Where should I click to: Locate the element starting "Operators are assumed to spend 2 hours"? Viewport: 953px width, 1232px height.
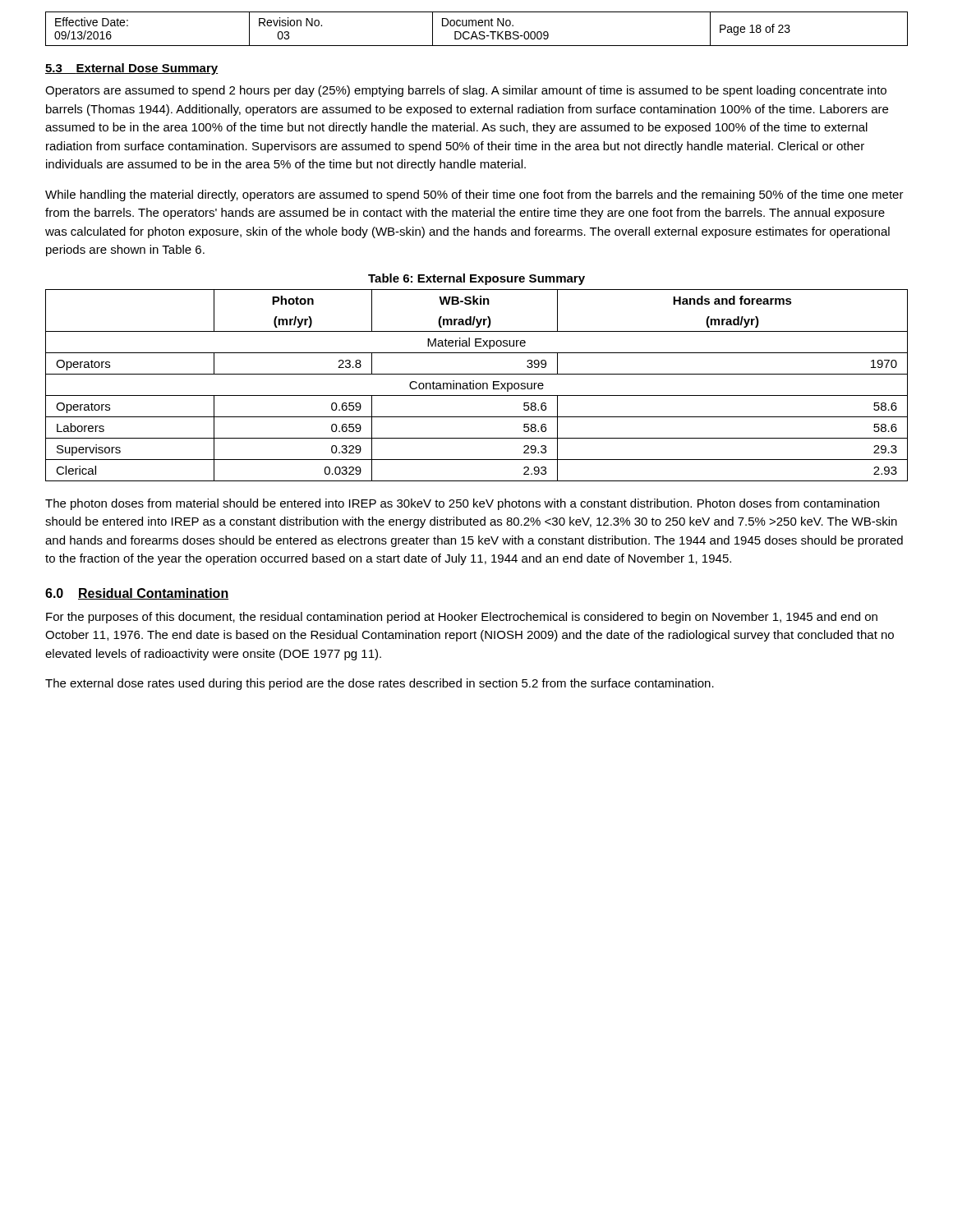[476, 128]
